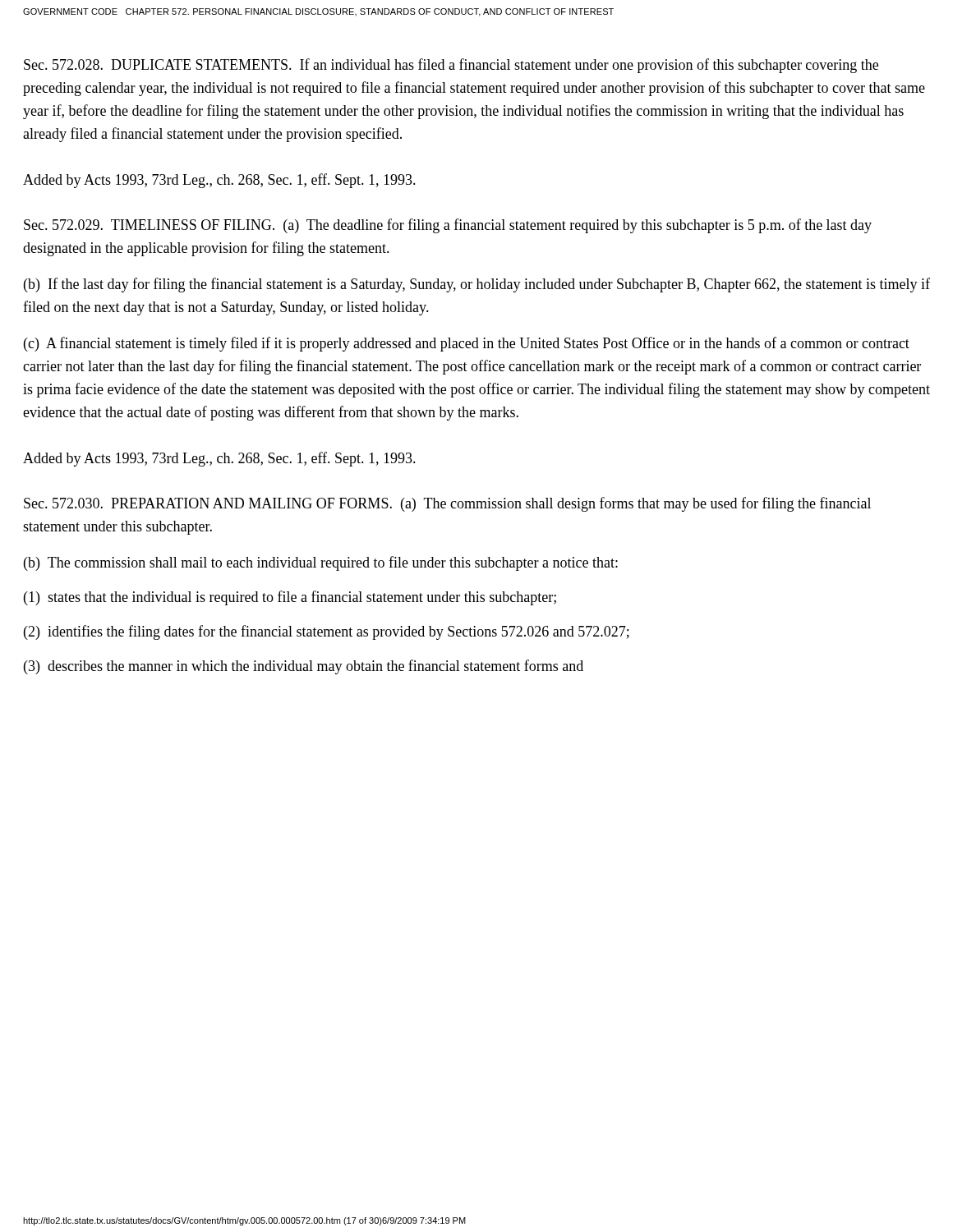Select the text starting "Sec. 572.028. DUPLICATE STATEMENTS. If an individual"
The height and width of the screenshot is (1232, 953).
pos(474,99)
